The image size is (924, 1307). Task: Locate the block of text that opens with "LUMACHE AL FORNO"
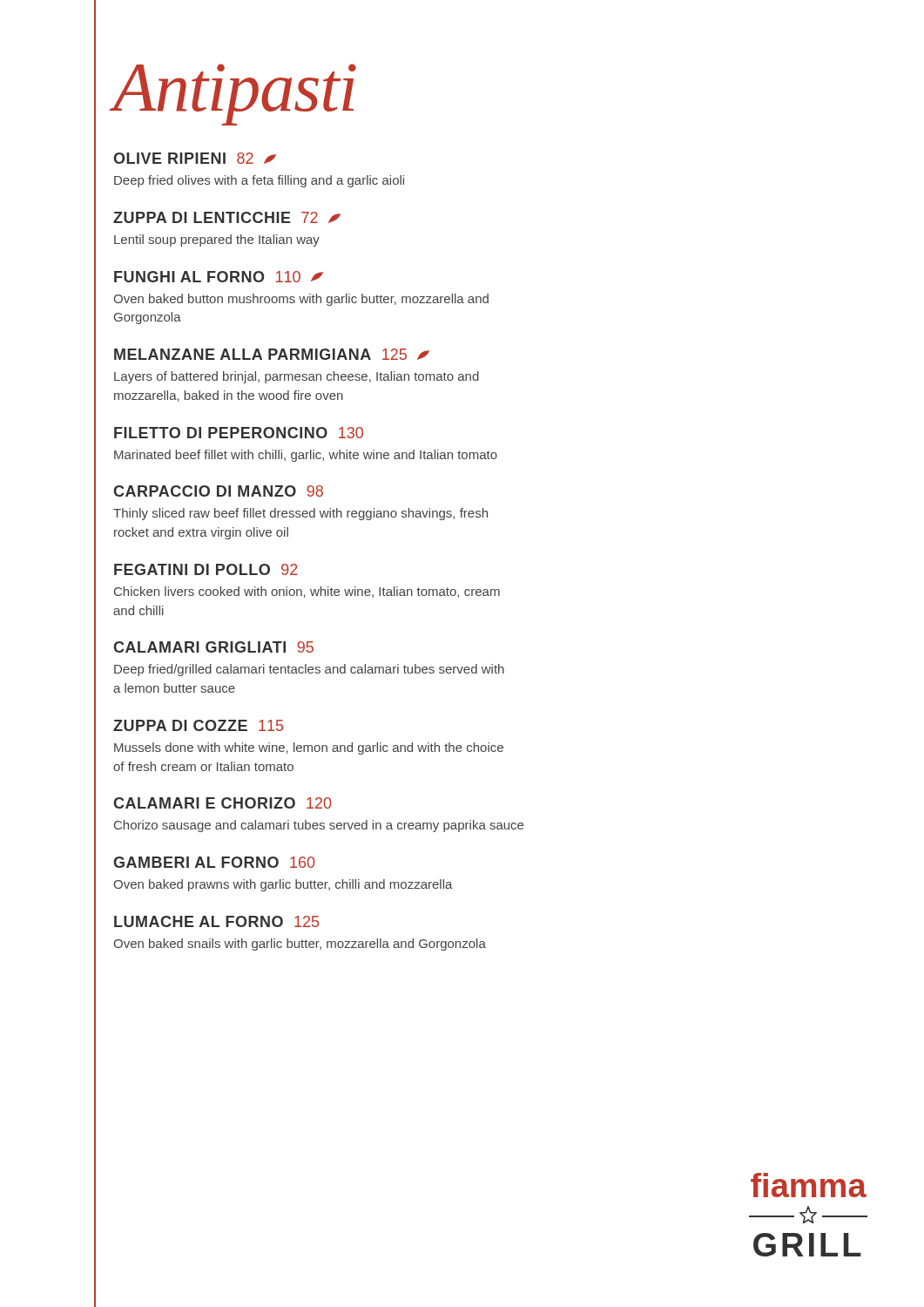tap(453, 933)
